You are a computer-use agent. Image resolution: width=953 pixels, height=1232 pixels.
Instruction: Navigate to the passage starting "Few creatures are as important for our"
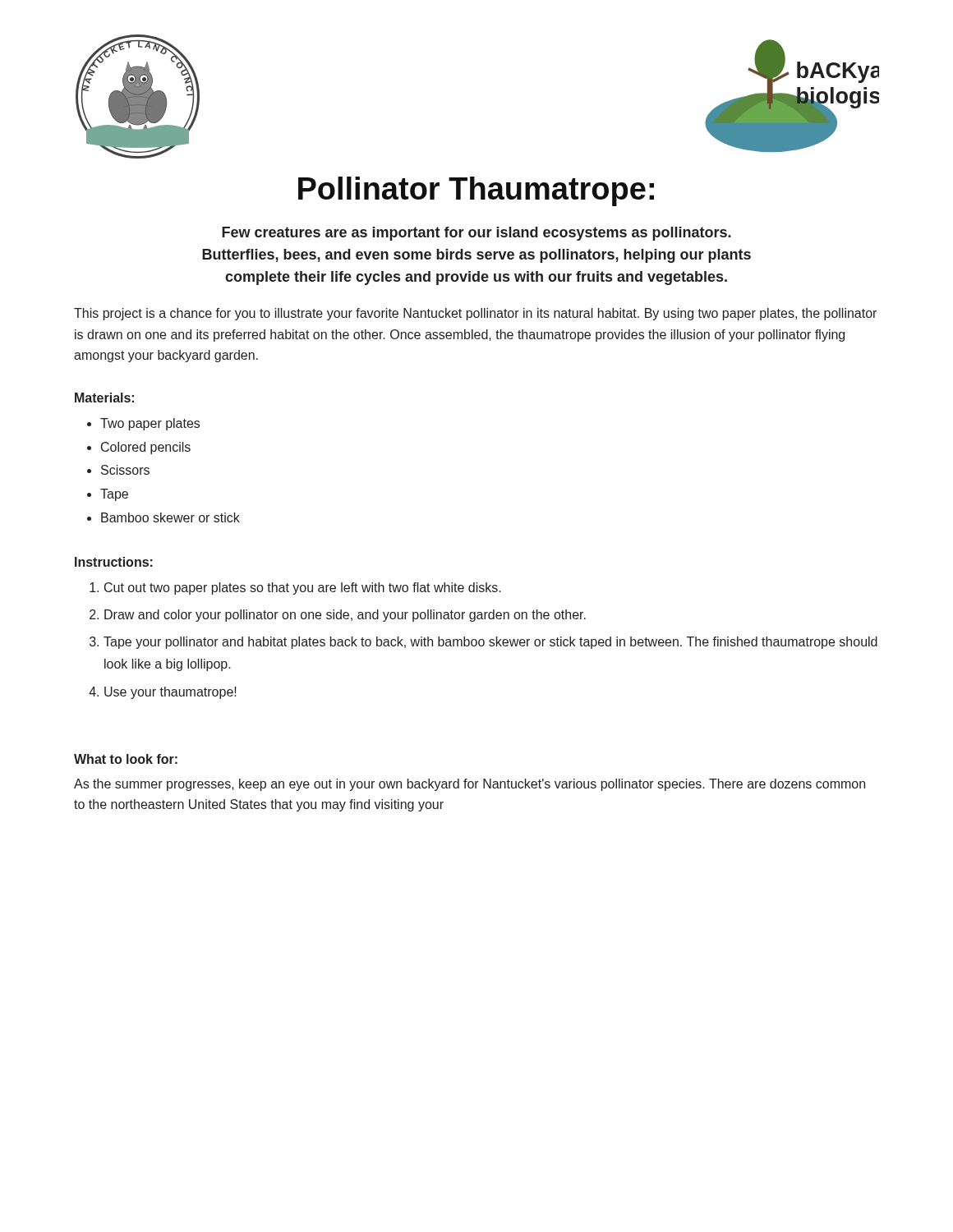pyautogui.click(x=476, y=255)
